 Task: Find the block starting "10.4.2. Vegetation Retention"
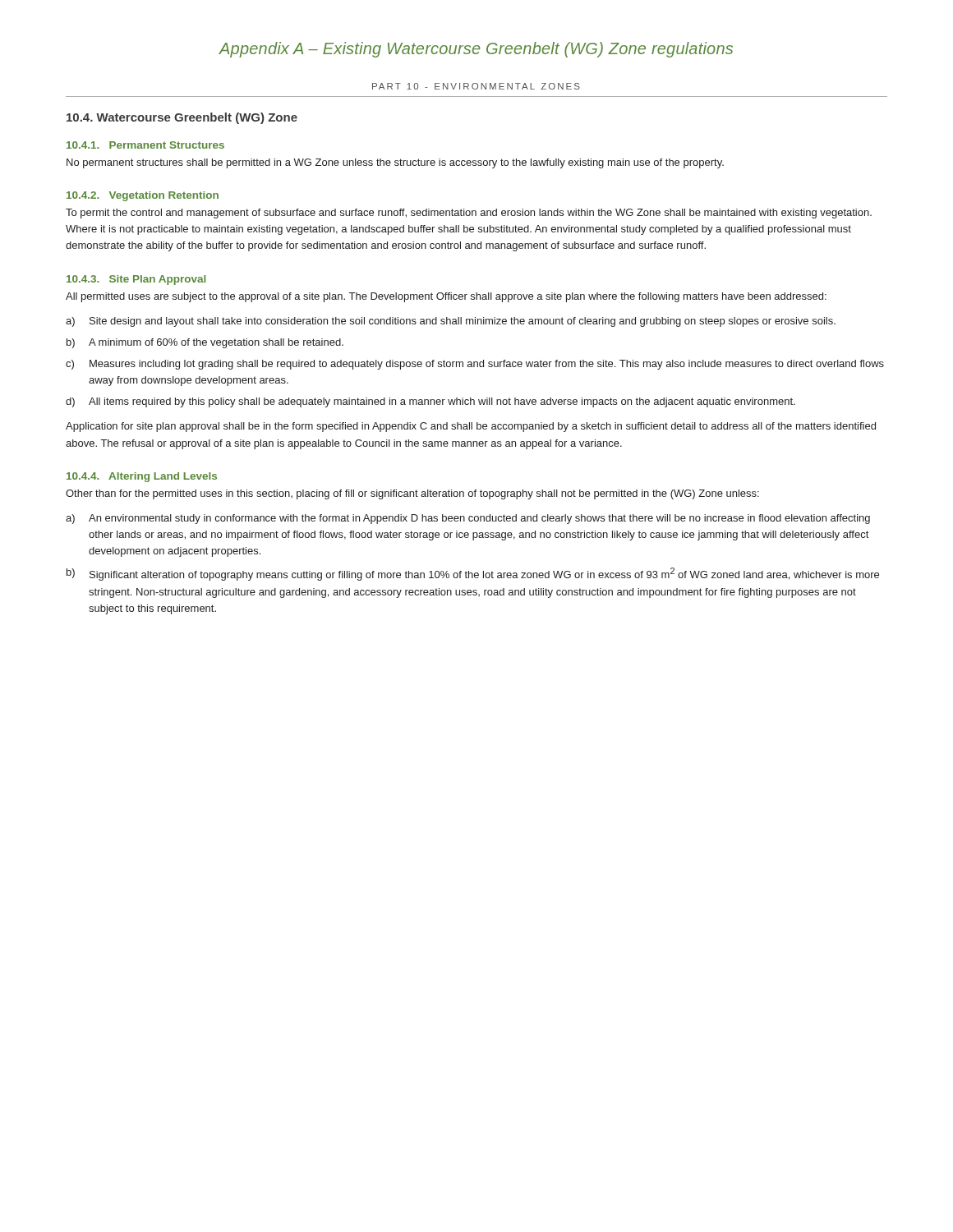coord(142,195)
